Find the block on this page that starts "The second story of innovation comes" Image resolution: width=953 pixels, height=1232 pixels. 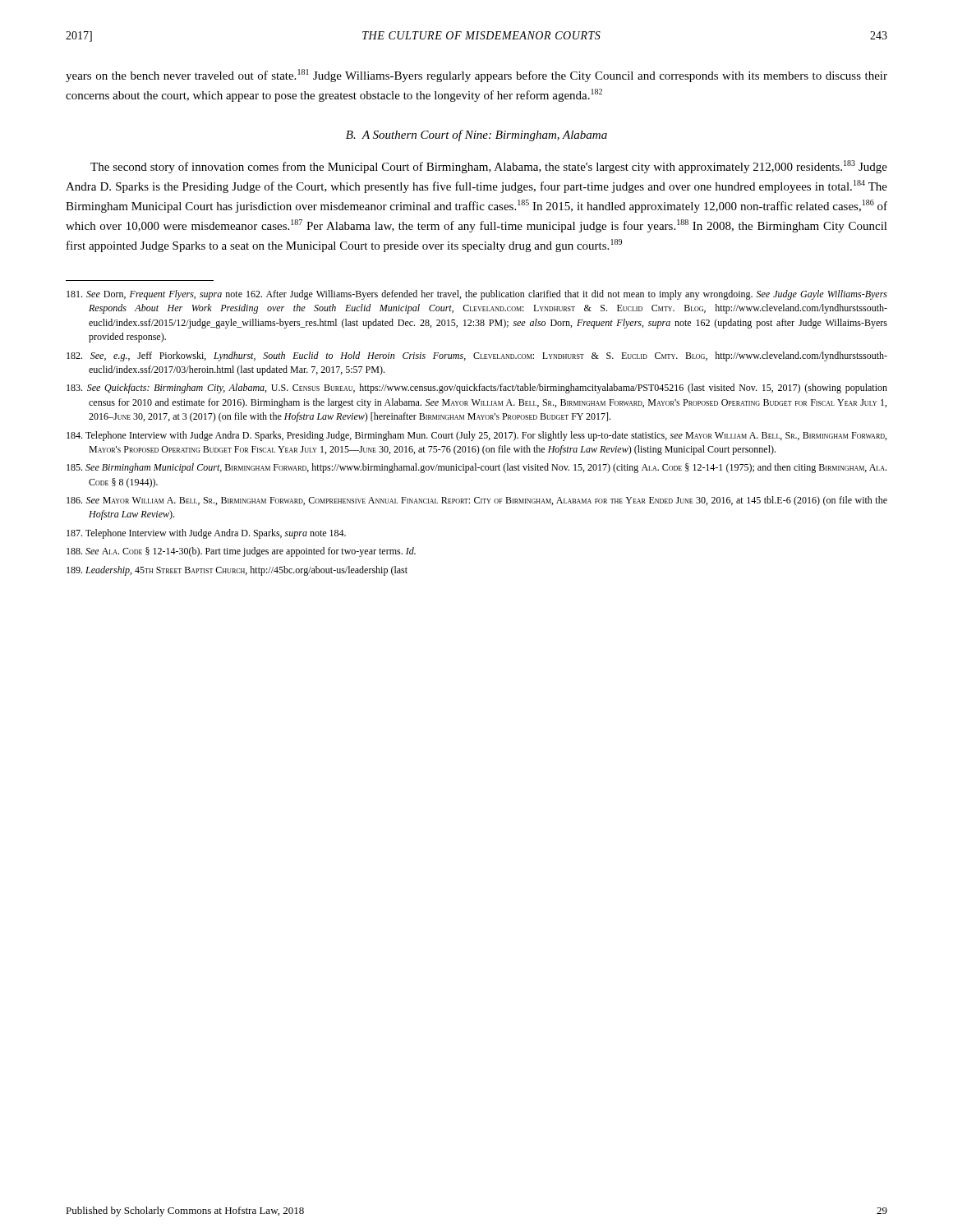point(476,206)
